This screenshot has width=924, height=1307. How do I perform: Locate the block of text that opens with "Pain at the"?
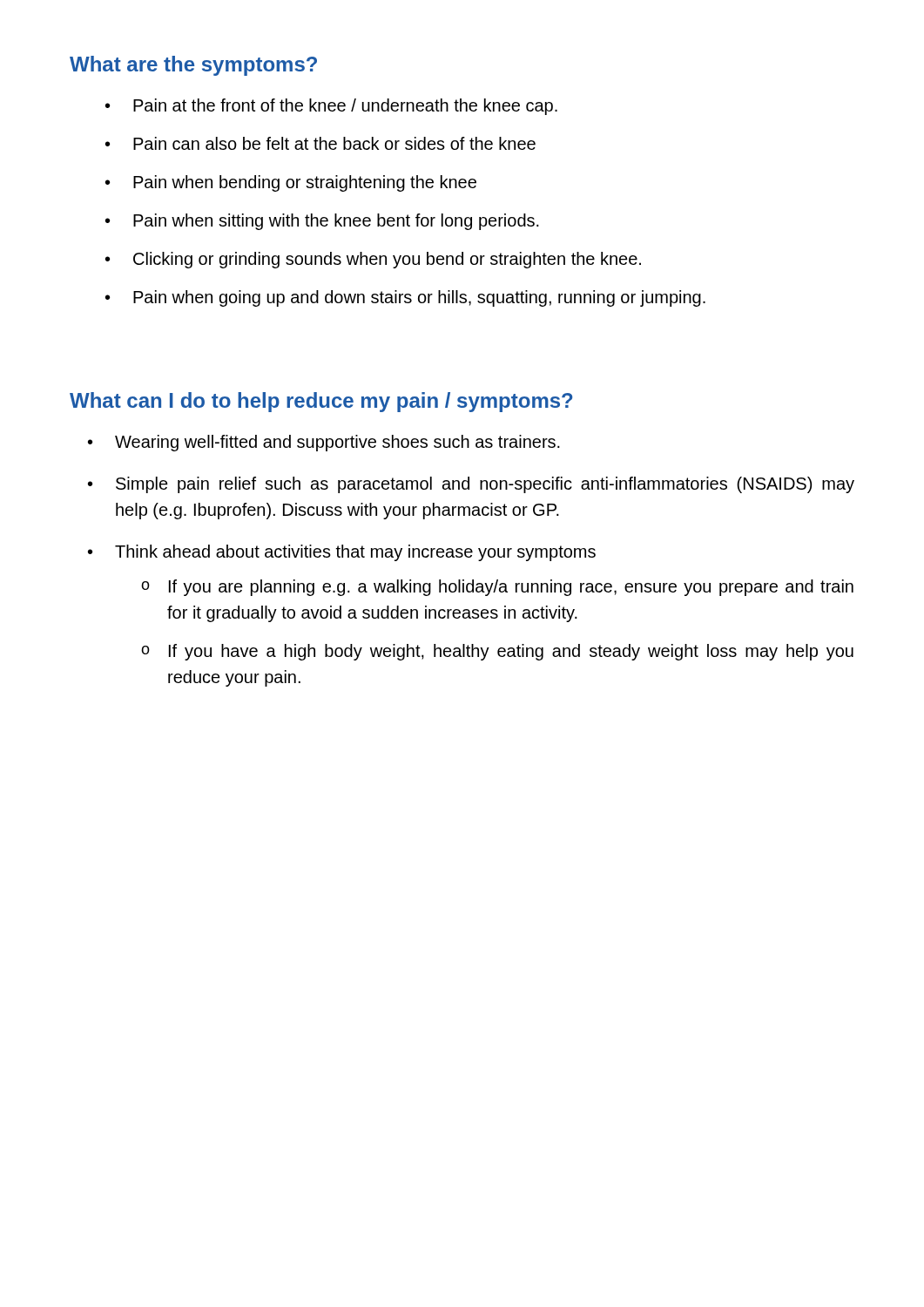pyautogui.click(x=479, y=105)
